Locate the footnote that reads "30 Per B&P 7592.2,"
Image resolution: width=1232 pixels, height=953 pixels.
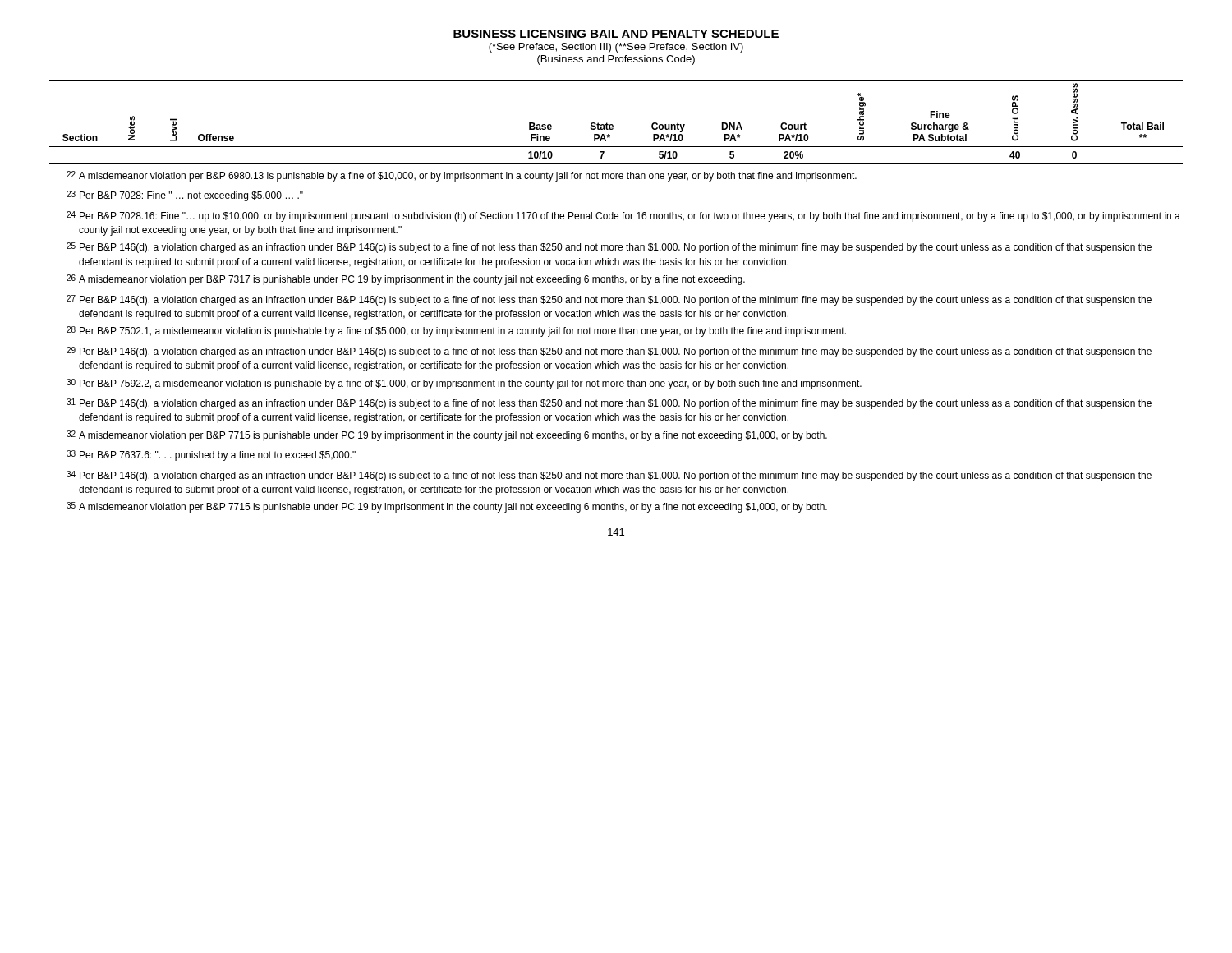pos(616,385)
